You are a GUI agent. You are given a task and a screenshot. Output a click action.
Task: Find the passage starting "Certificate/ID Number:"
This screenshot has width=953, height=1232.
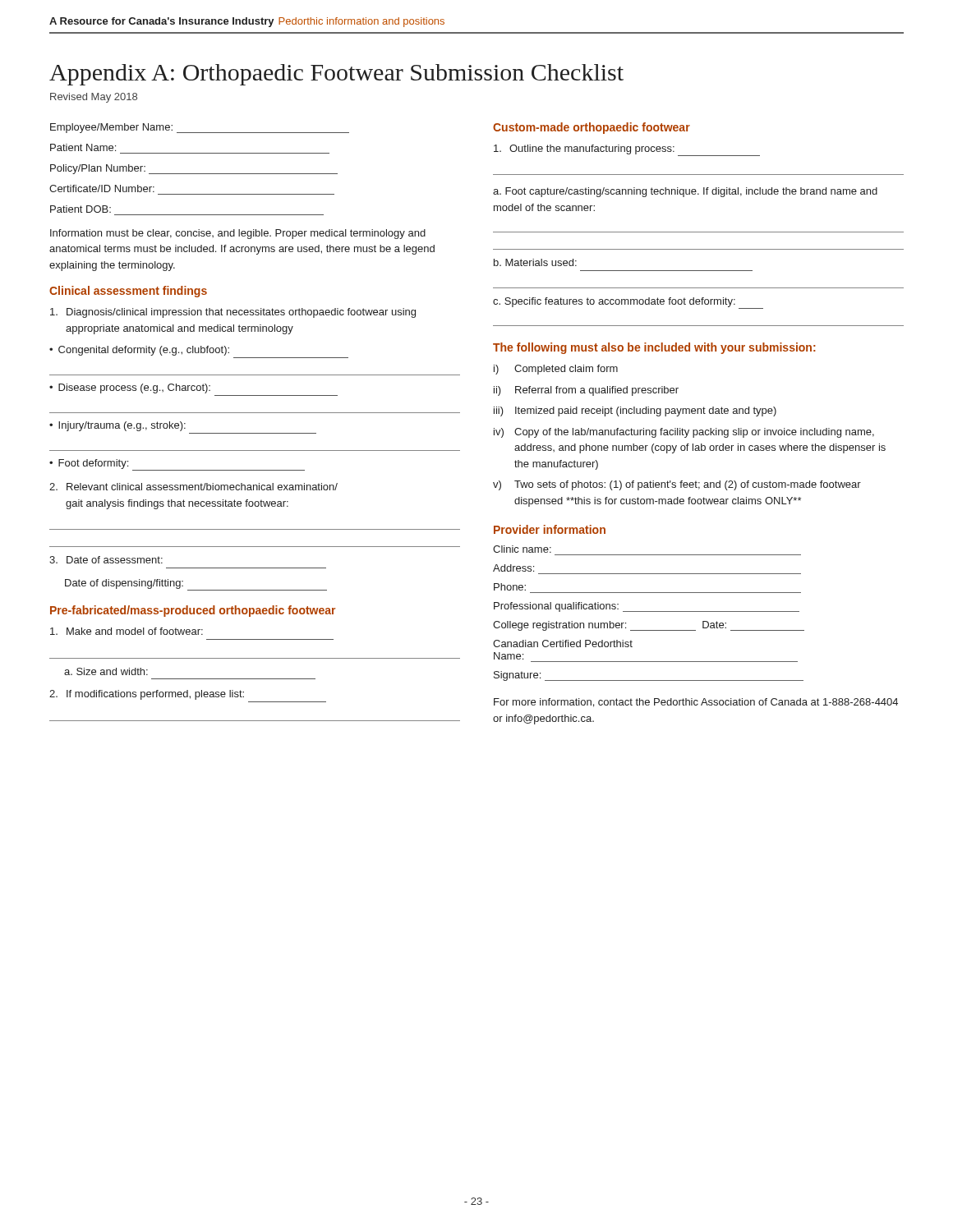tap(192, 188)
